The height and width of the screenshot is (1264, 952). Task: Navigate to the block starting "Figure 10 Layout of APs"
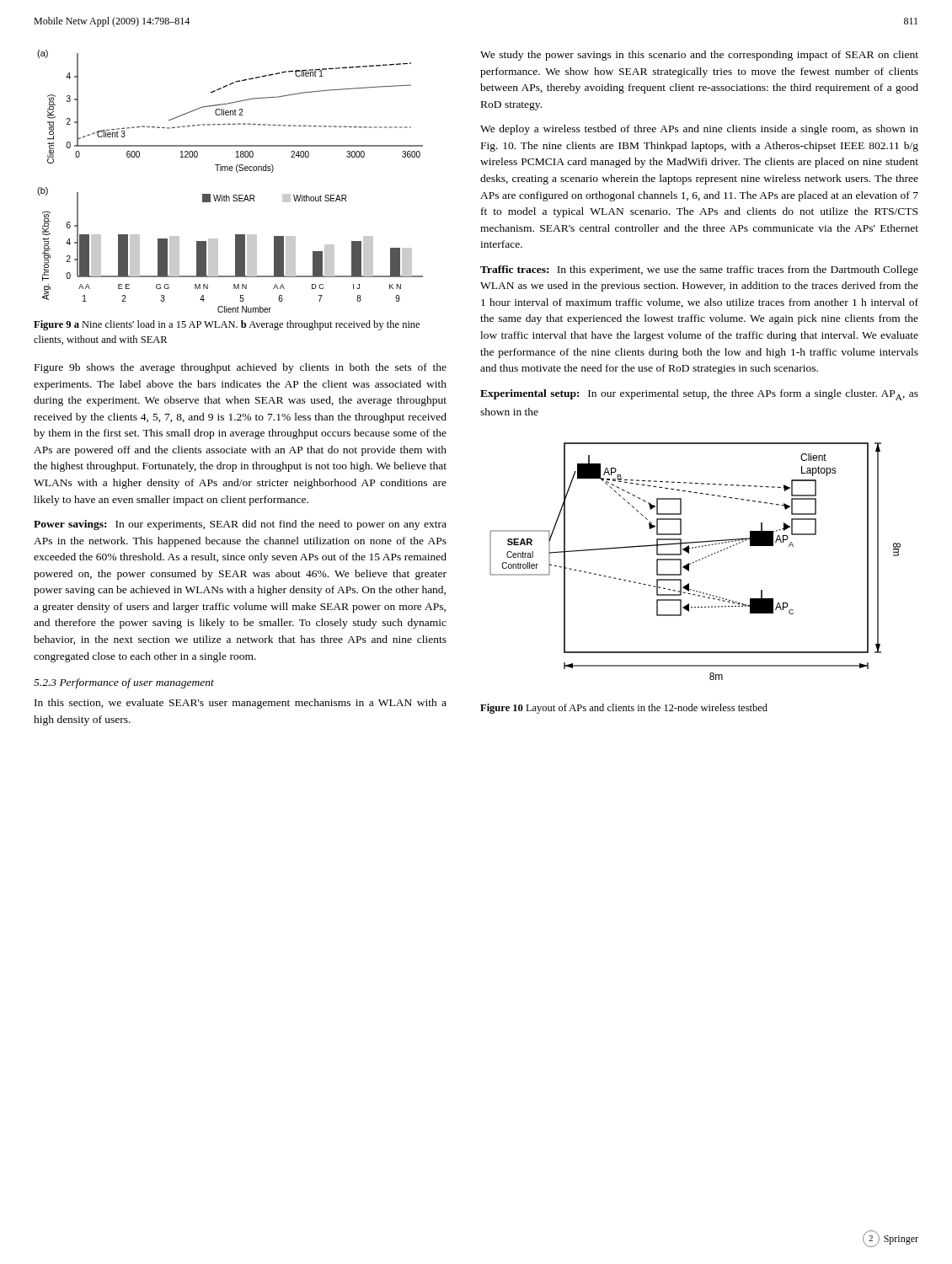coord(624,708)
